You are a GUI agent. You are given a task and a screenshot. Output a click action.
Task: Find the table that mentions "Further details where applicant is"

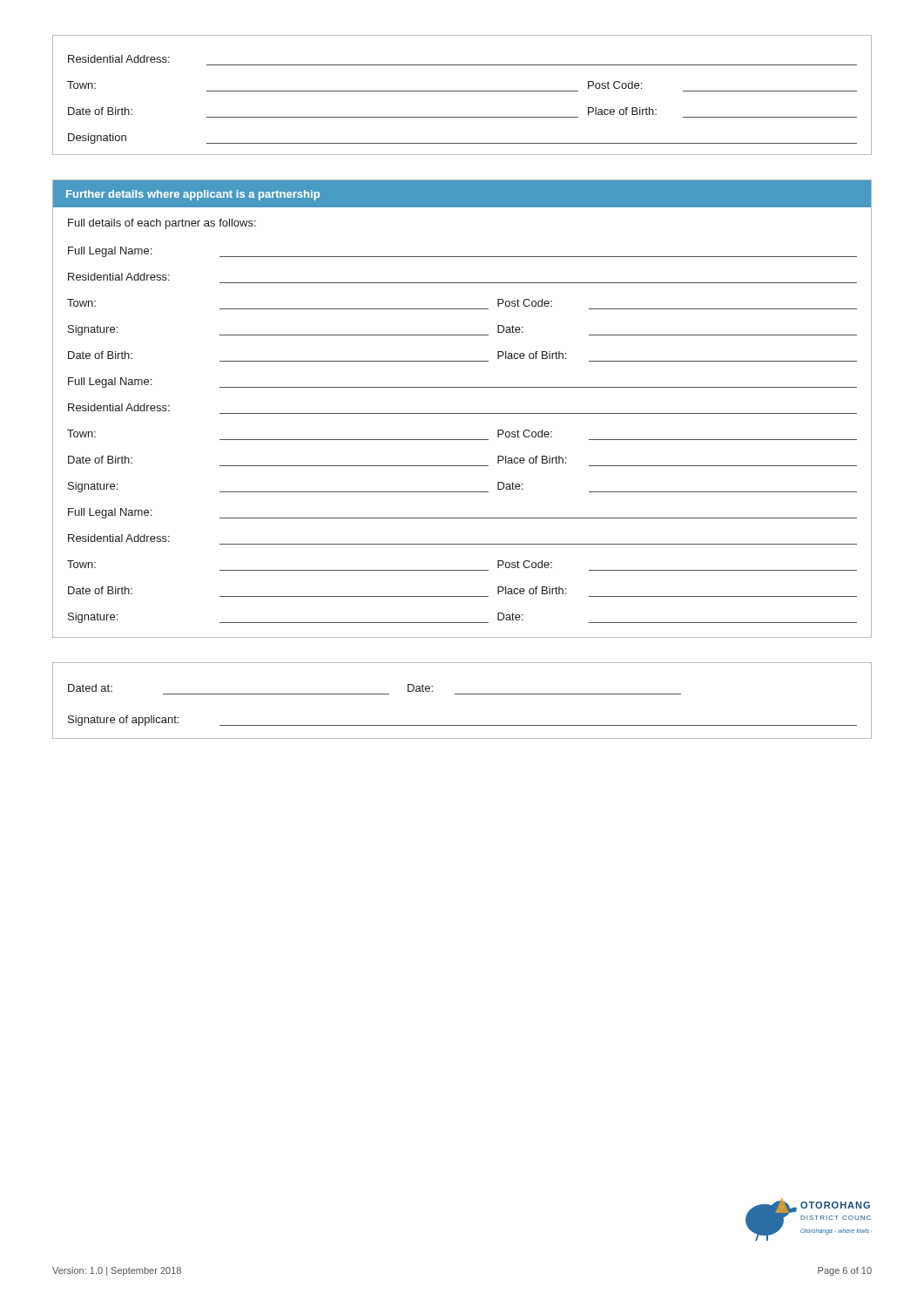pos(462,409)
